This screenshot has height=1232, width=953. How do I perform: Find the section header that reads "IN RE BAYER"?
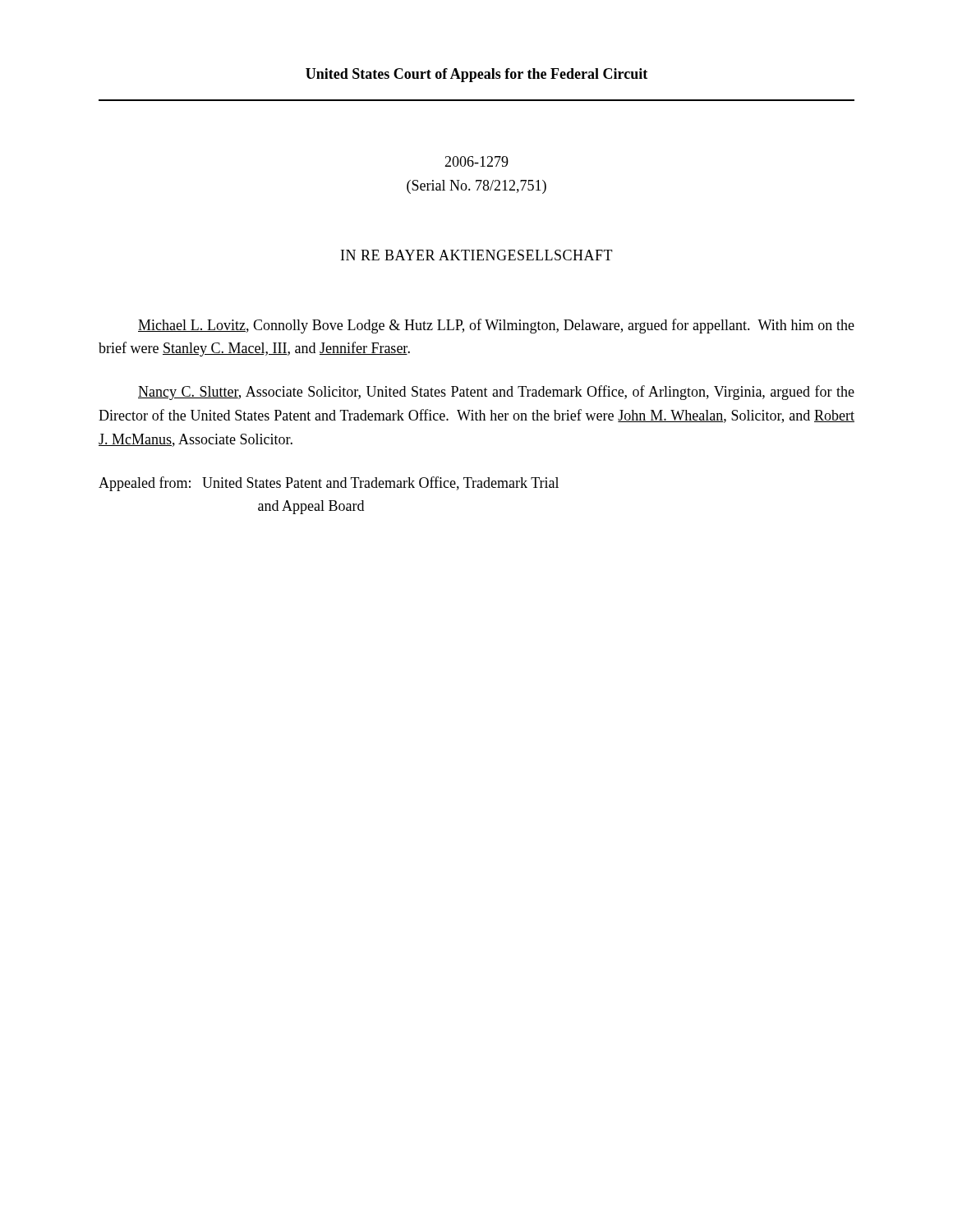click(476, 255)
